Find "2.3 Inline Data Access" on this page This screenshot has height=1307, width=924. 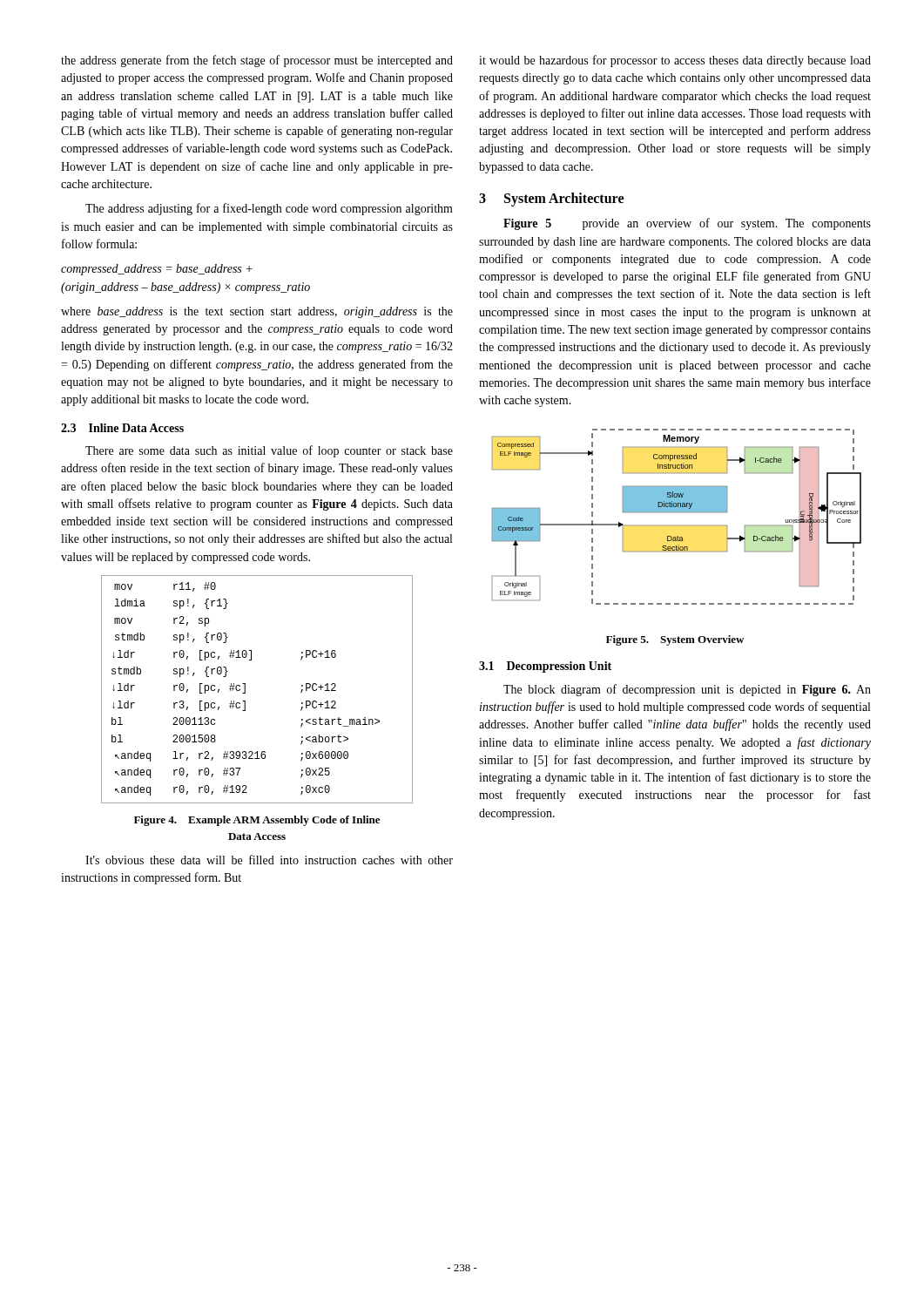[122, 428]
